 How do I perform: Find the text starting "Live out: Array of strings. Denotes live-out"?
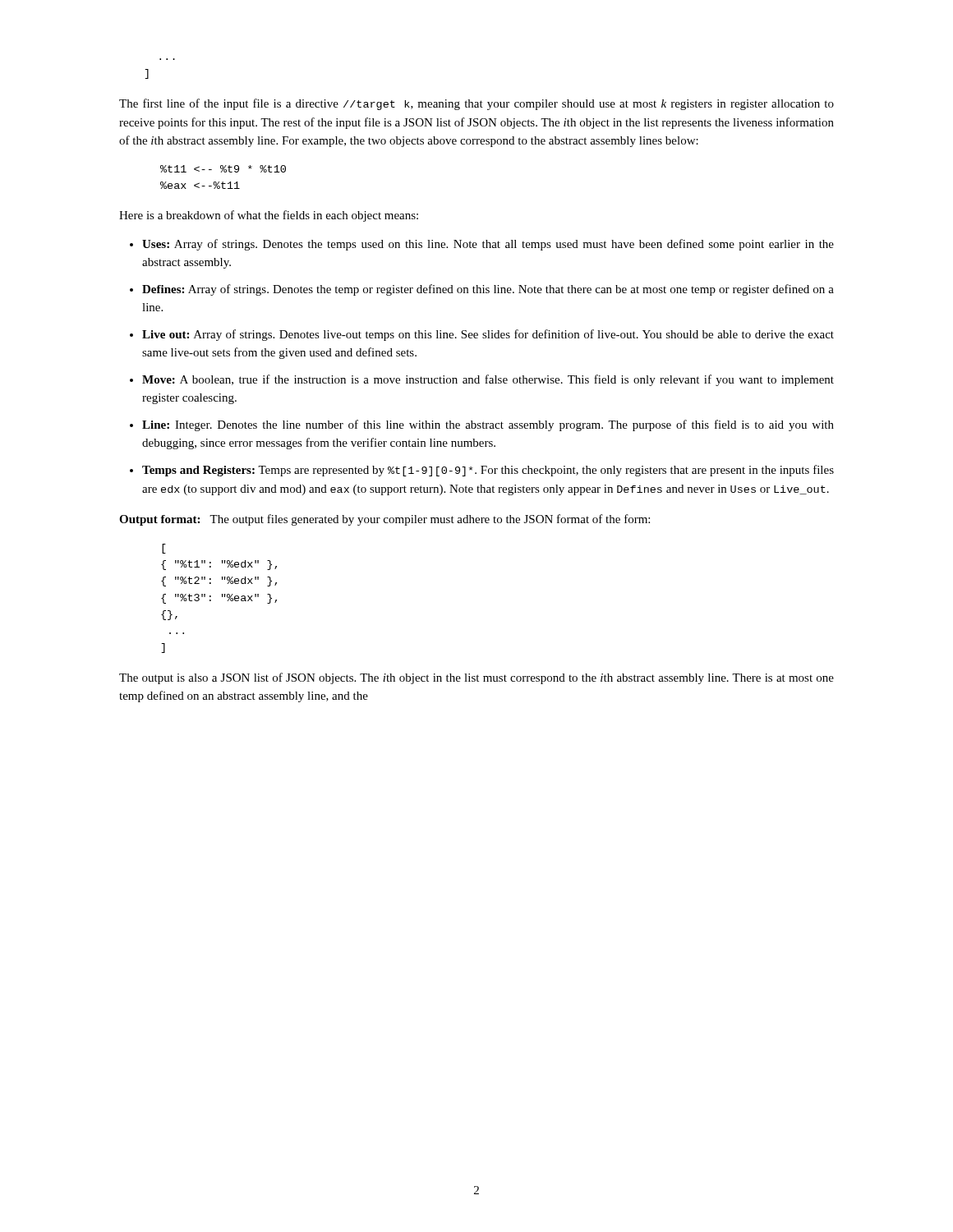[x=488, y=343]
